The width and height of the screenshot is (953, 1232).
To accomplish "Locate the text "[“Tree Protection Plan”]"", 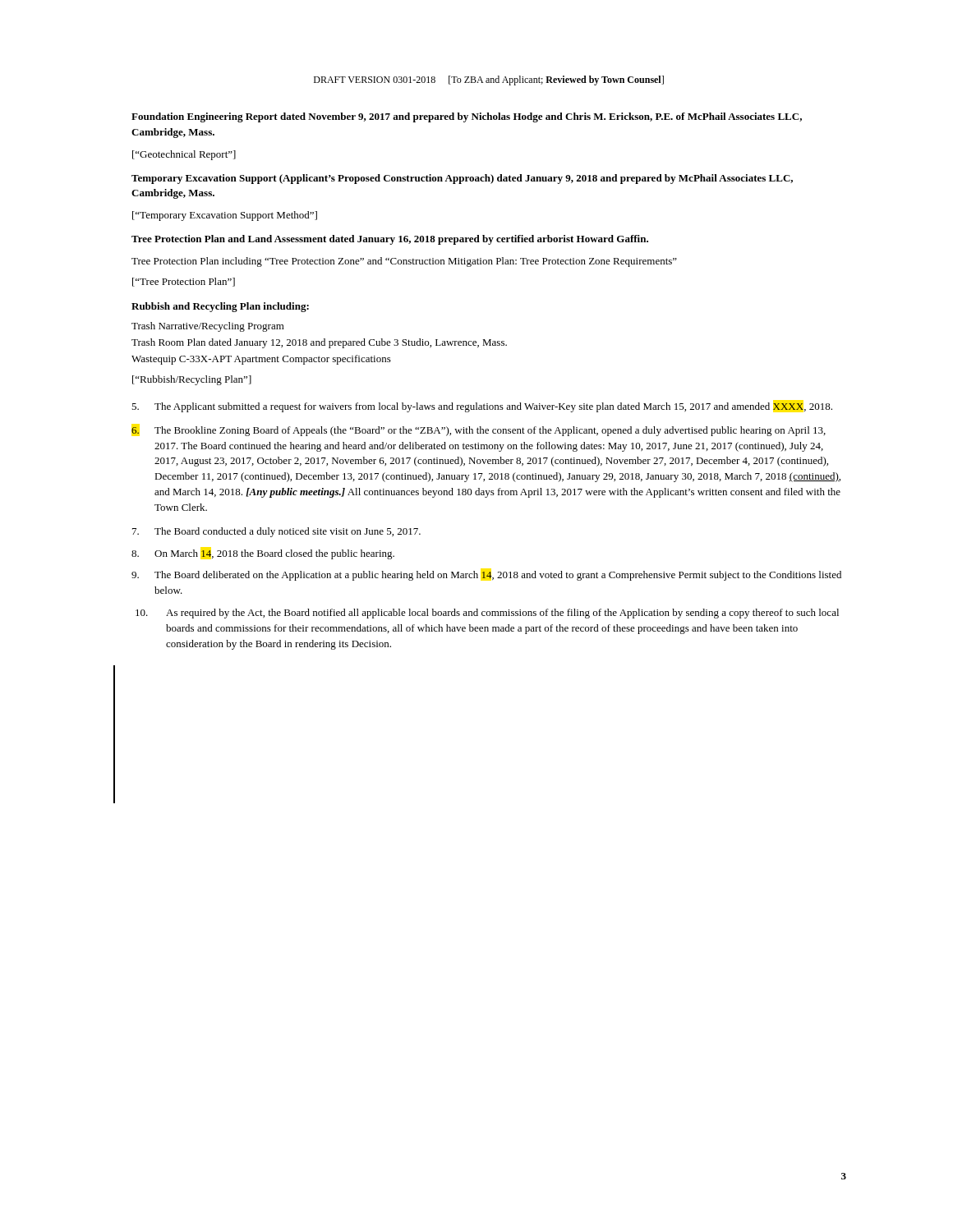I will point(183,281).
